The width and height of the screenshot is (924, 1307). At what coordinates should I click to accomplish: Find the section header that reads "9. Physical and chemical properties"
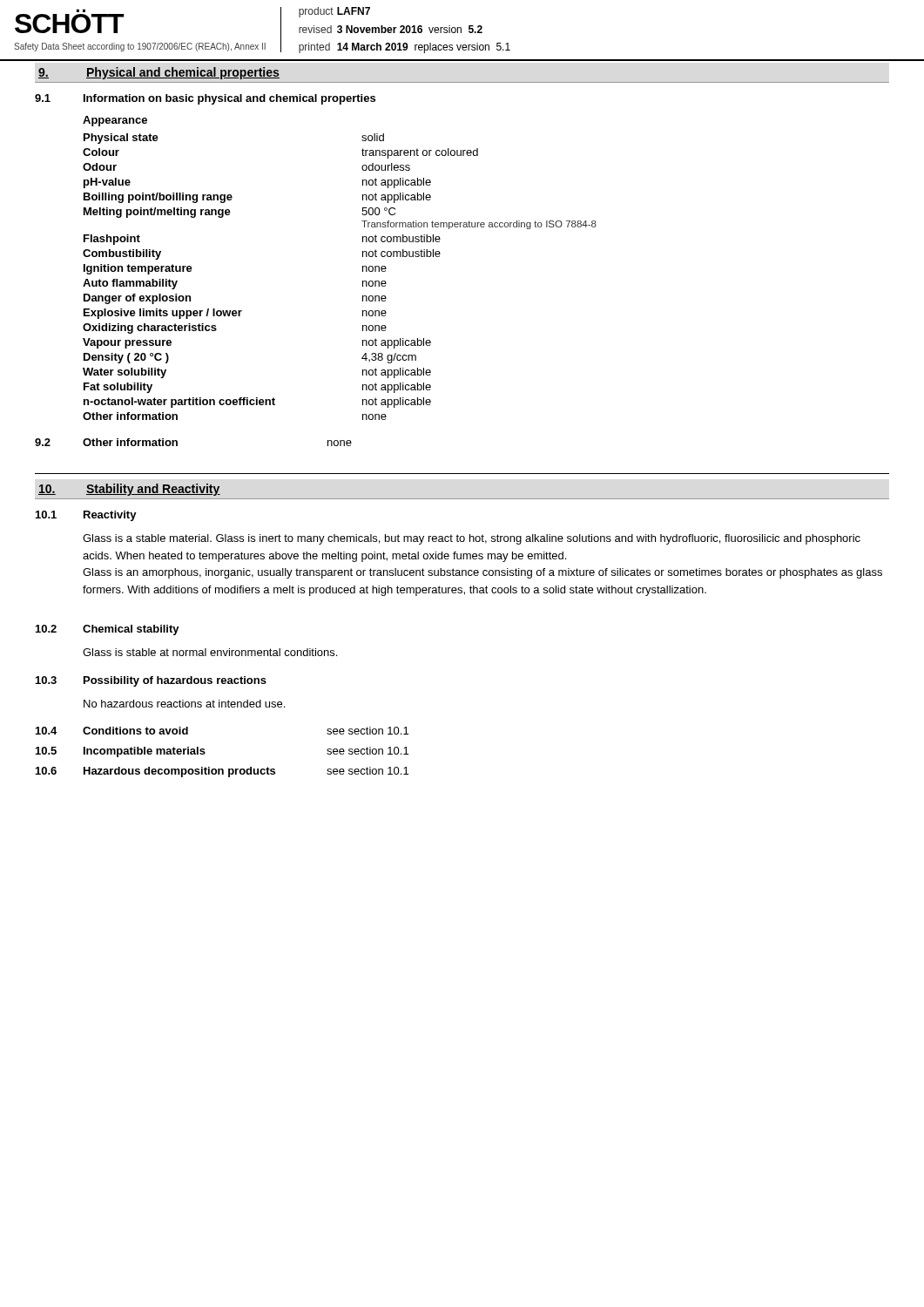[x=157, y=72]
